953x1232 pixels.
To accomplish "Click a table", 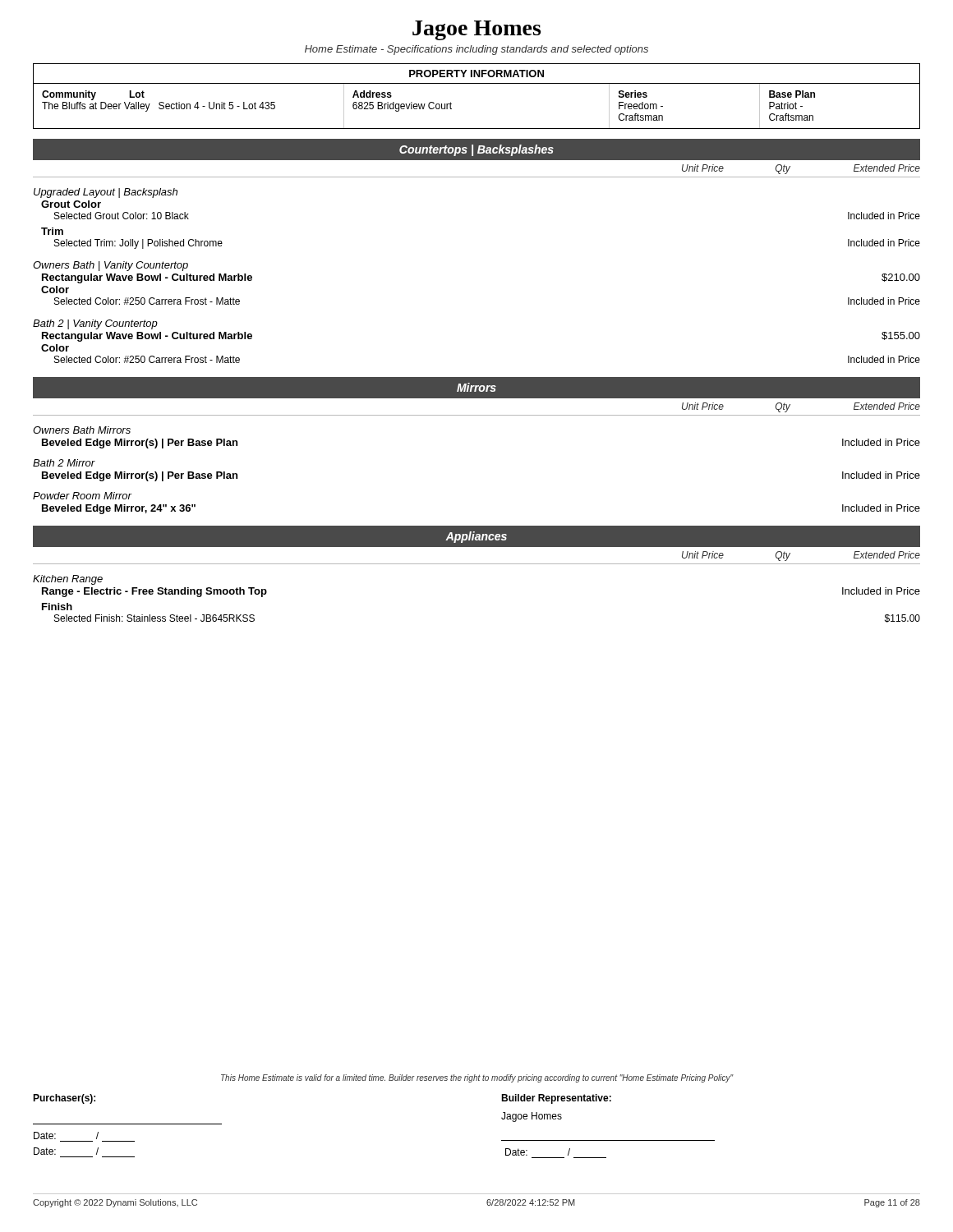I will click(x=476, y=106).
